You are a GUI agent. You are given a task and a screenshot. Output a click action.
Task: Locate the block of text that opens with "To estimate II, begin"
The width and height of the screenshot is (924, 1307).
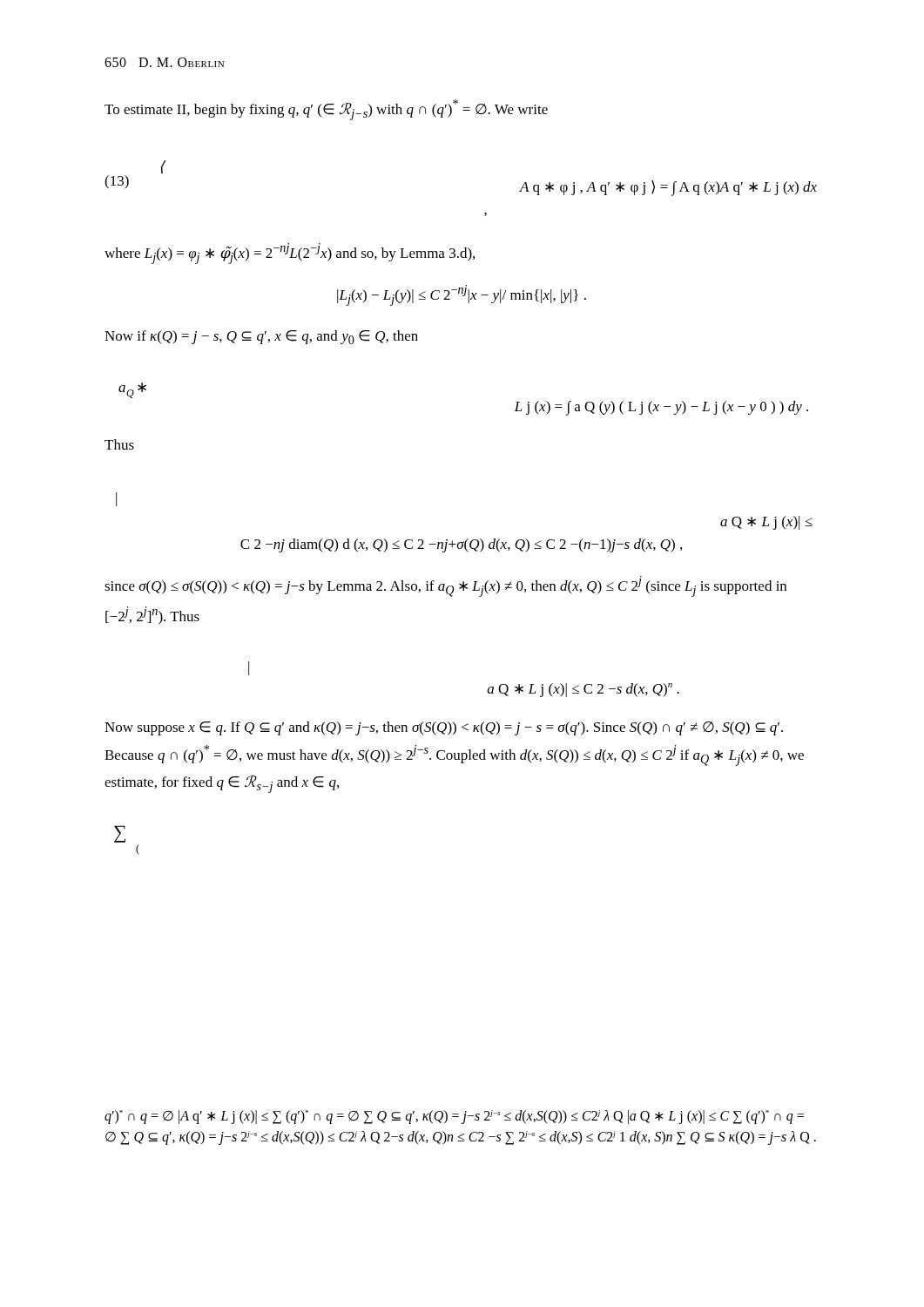click(326, 108)
